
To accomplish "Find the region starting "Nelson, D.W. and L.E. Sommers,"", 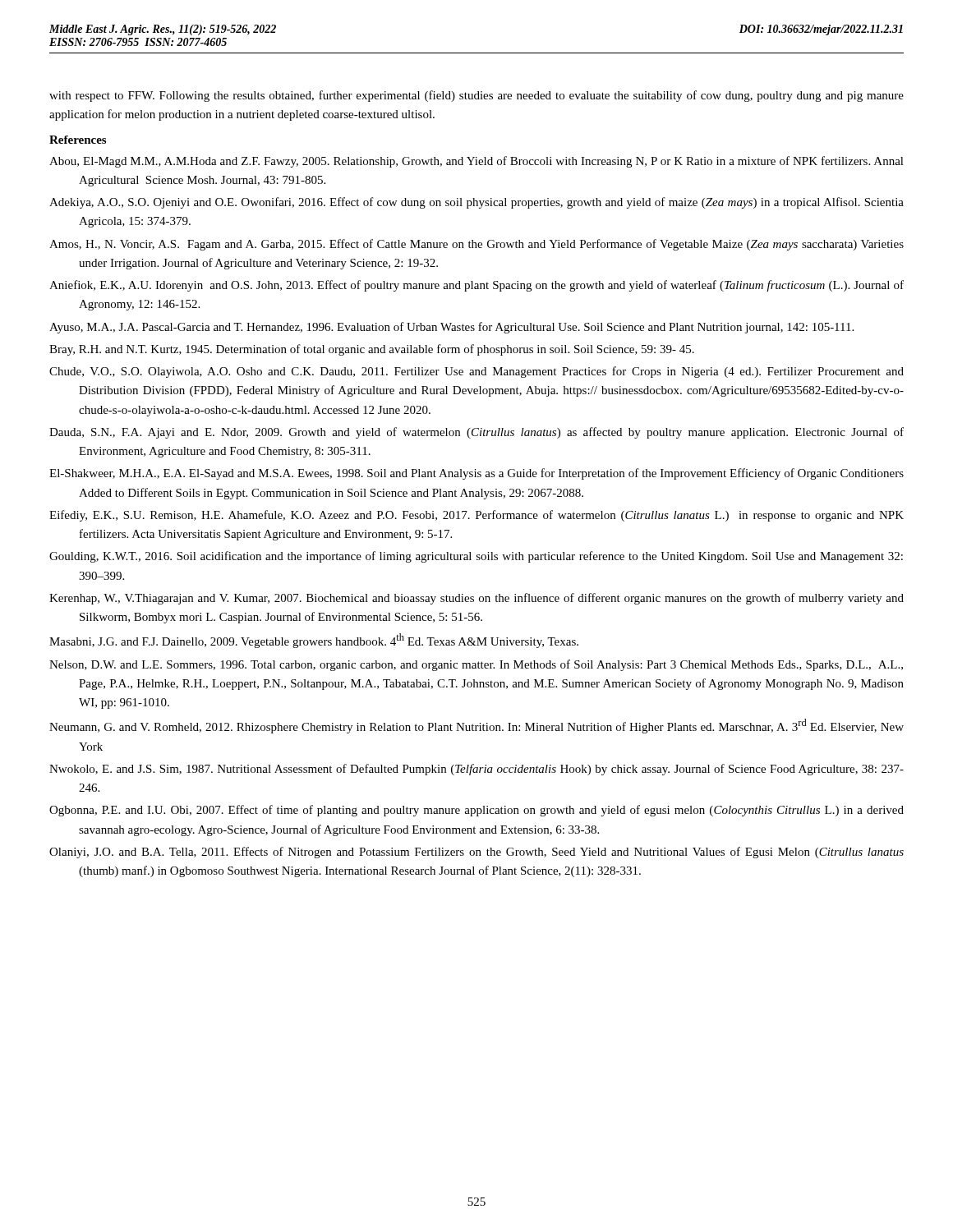I will click(476, 683).
